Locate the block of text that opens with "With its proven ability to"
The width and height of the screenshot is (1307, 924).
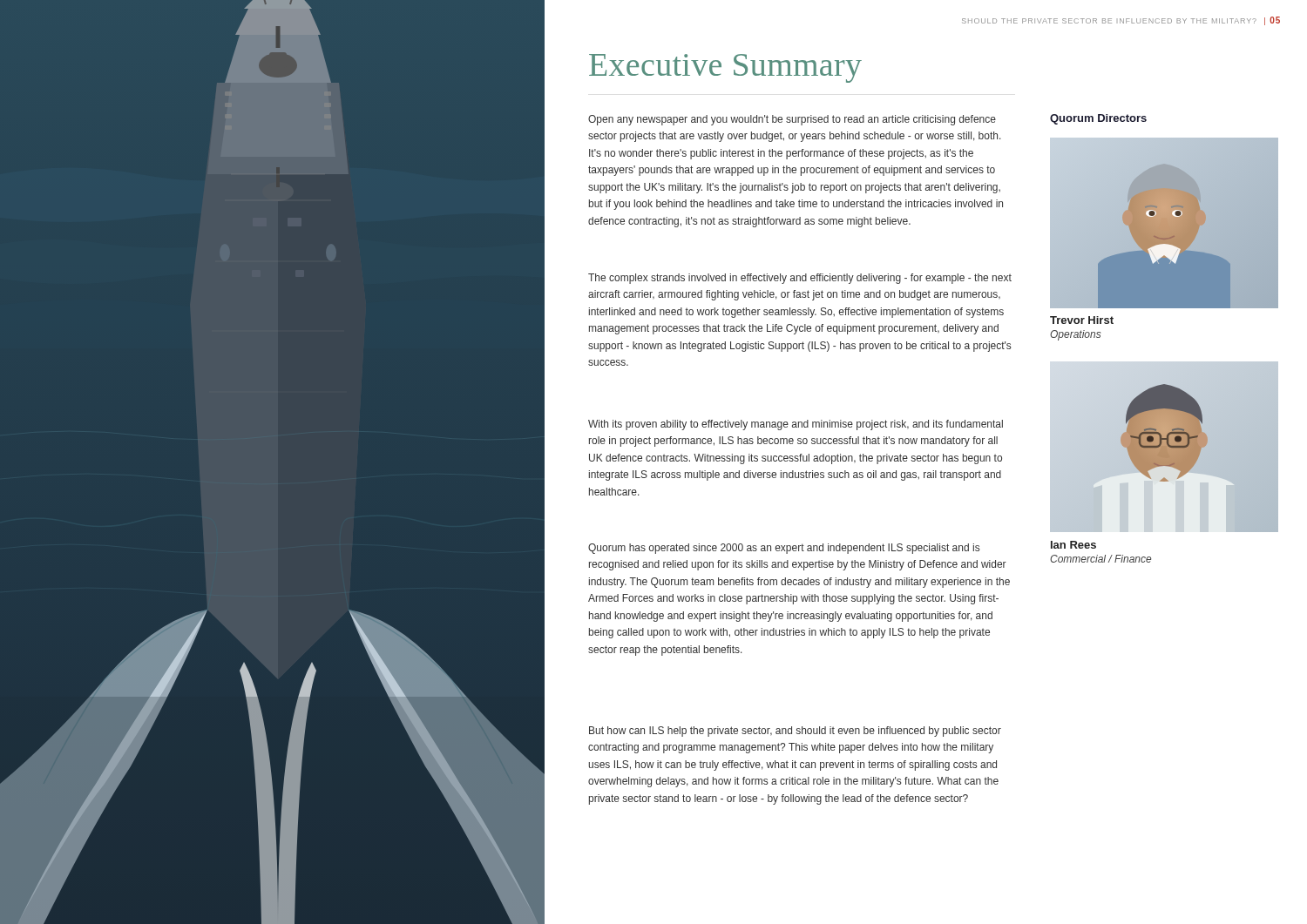[796, 458]
